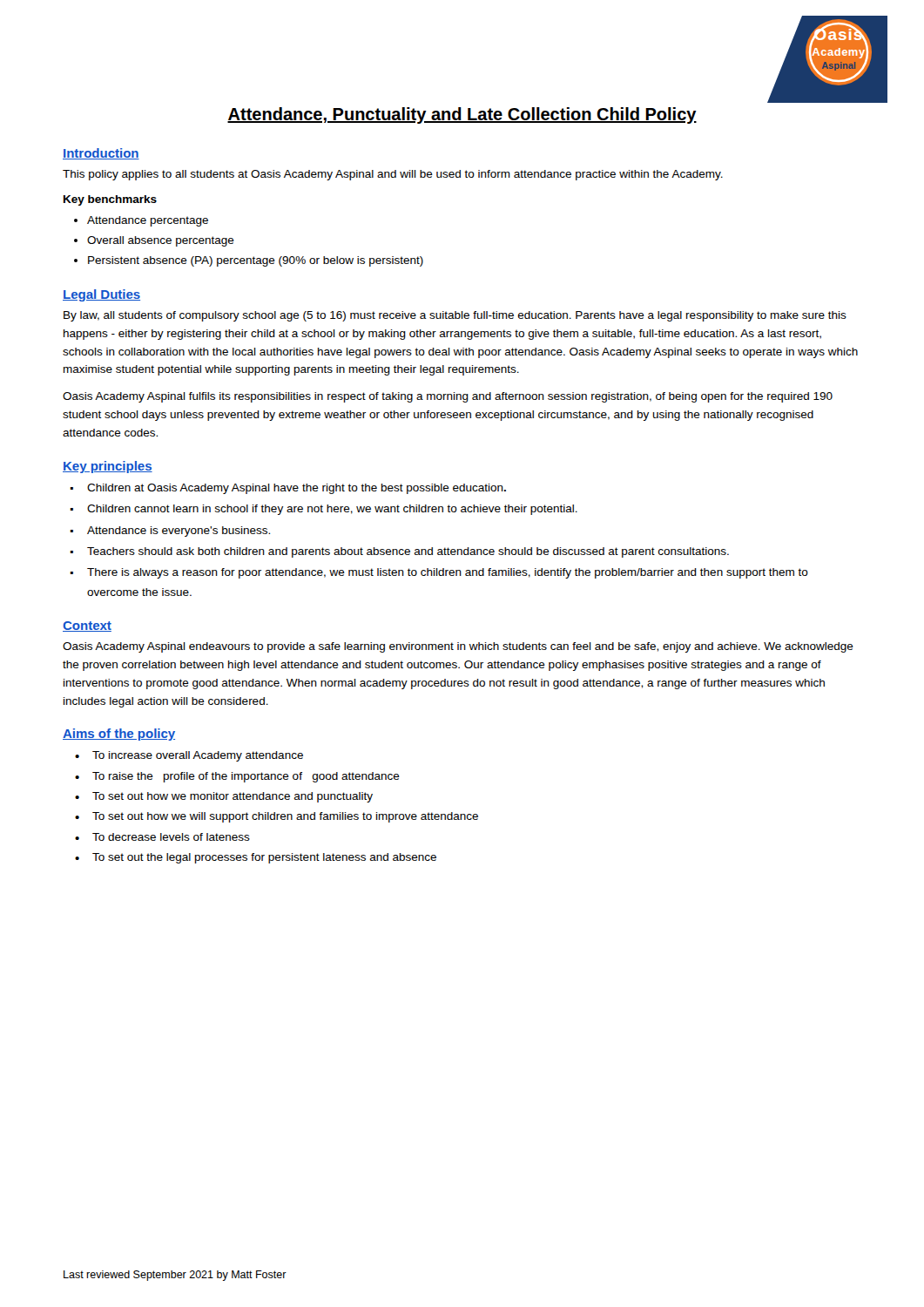This screenshot has height=1307, width=924.
Task: Point to the text block starting "To set out how we will support children"
Action: [285, 816]
